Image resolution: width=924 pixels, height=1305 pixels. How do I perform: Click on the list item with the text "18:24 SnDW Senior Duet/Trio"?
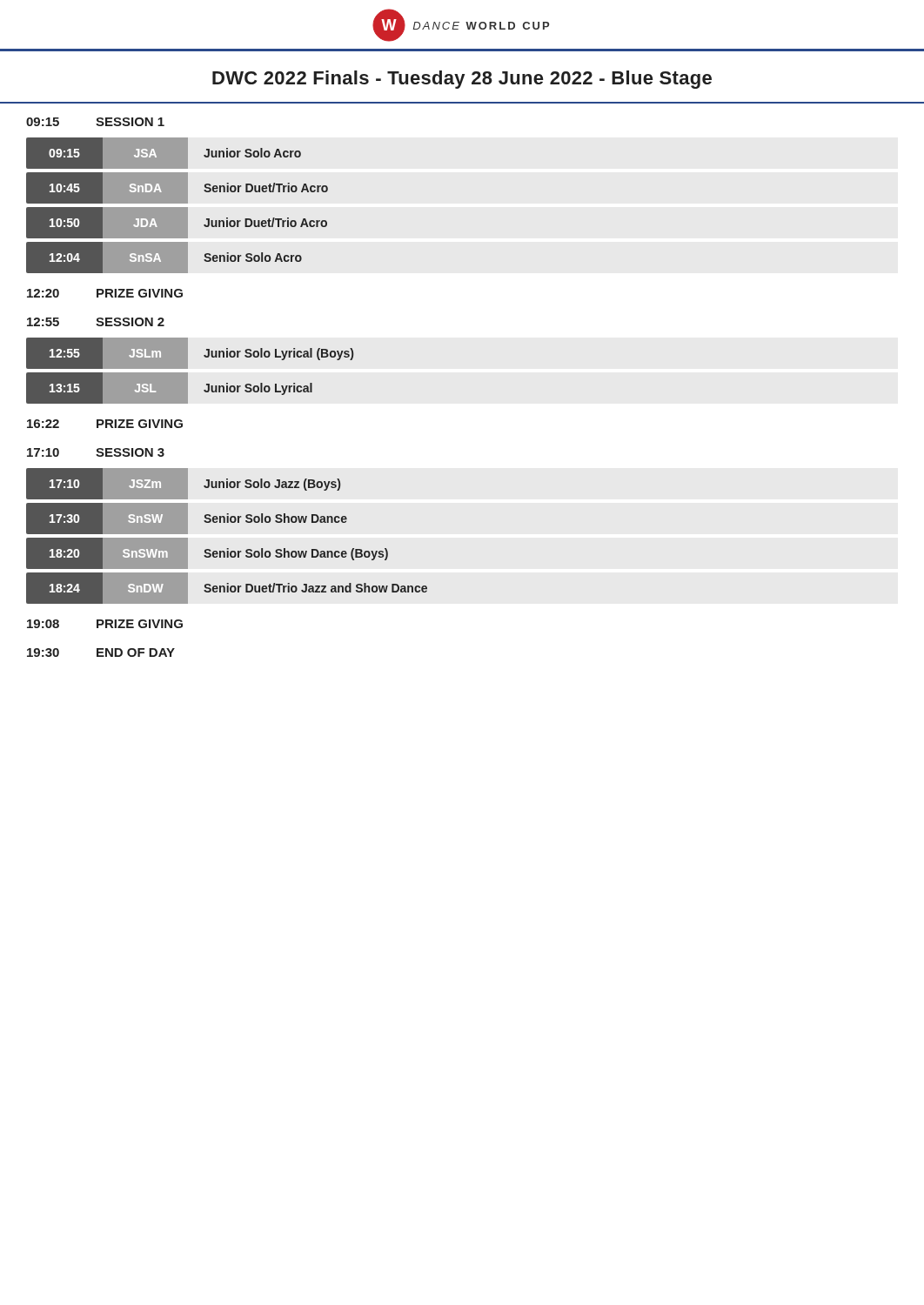227,588
